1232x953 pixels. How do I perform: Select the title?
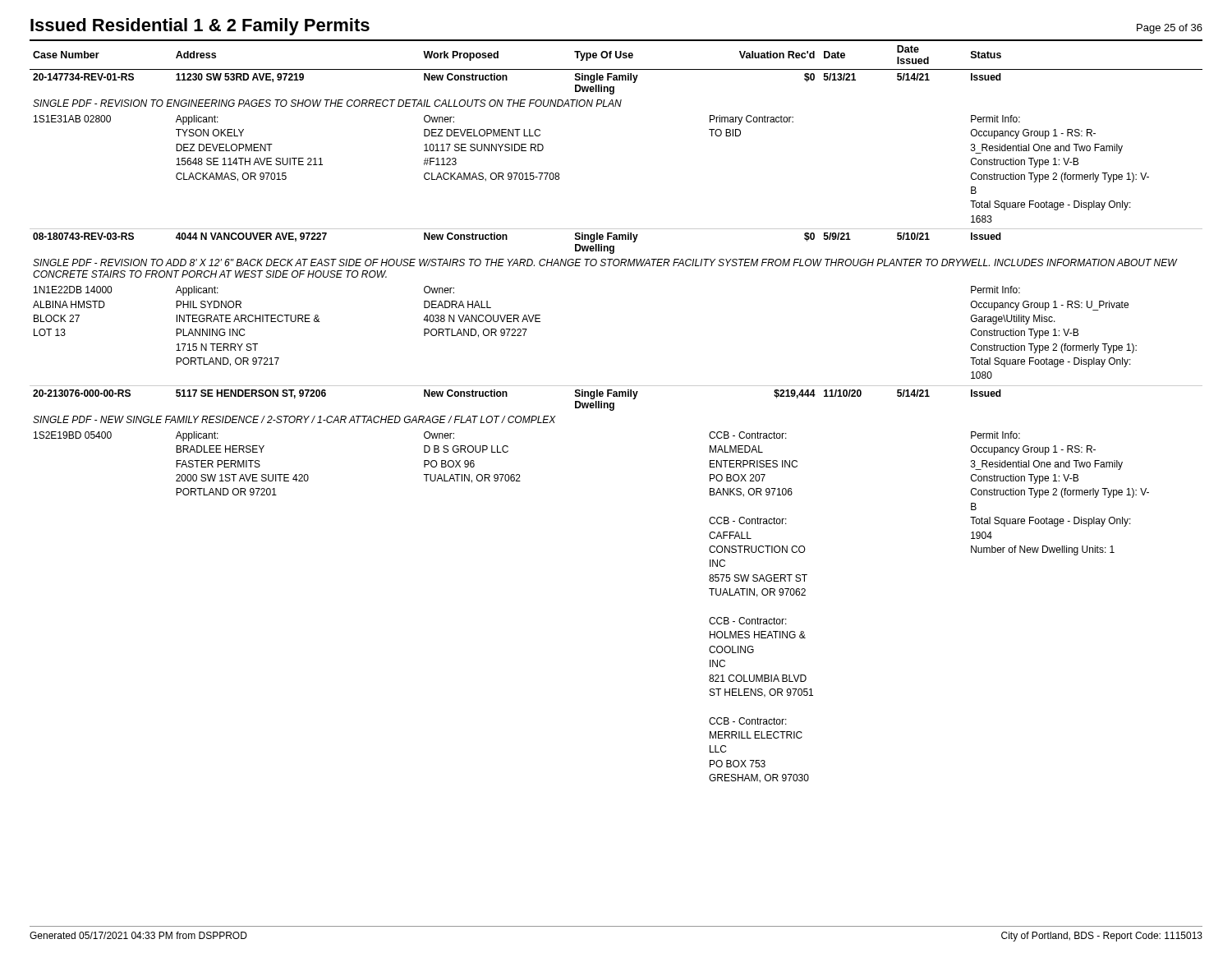click(200, 25)
